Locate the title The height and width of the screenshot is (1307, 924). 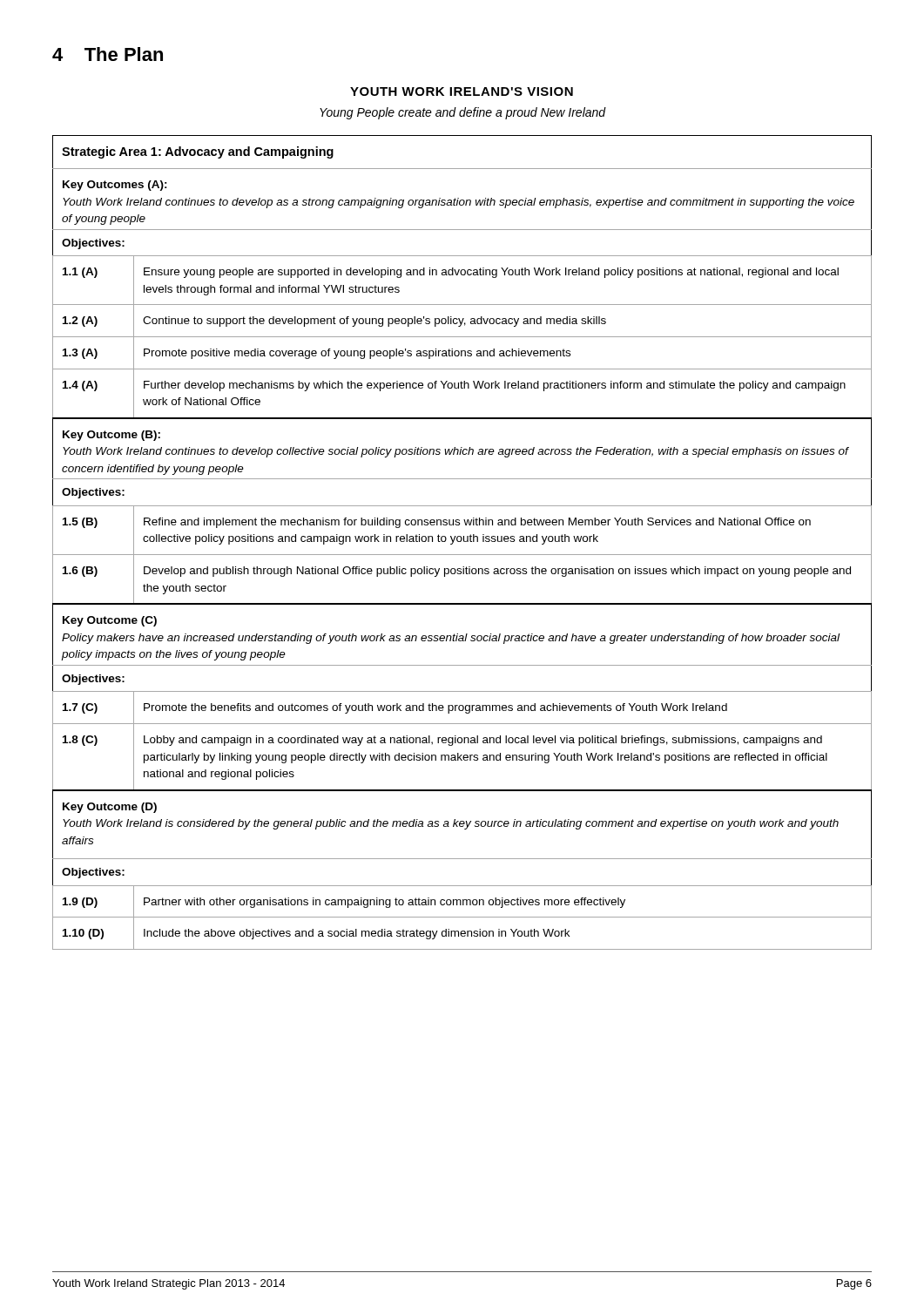tap(462, 91)
